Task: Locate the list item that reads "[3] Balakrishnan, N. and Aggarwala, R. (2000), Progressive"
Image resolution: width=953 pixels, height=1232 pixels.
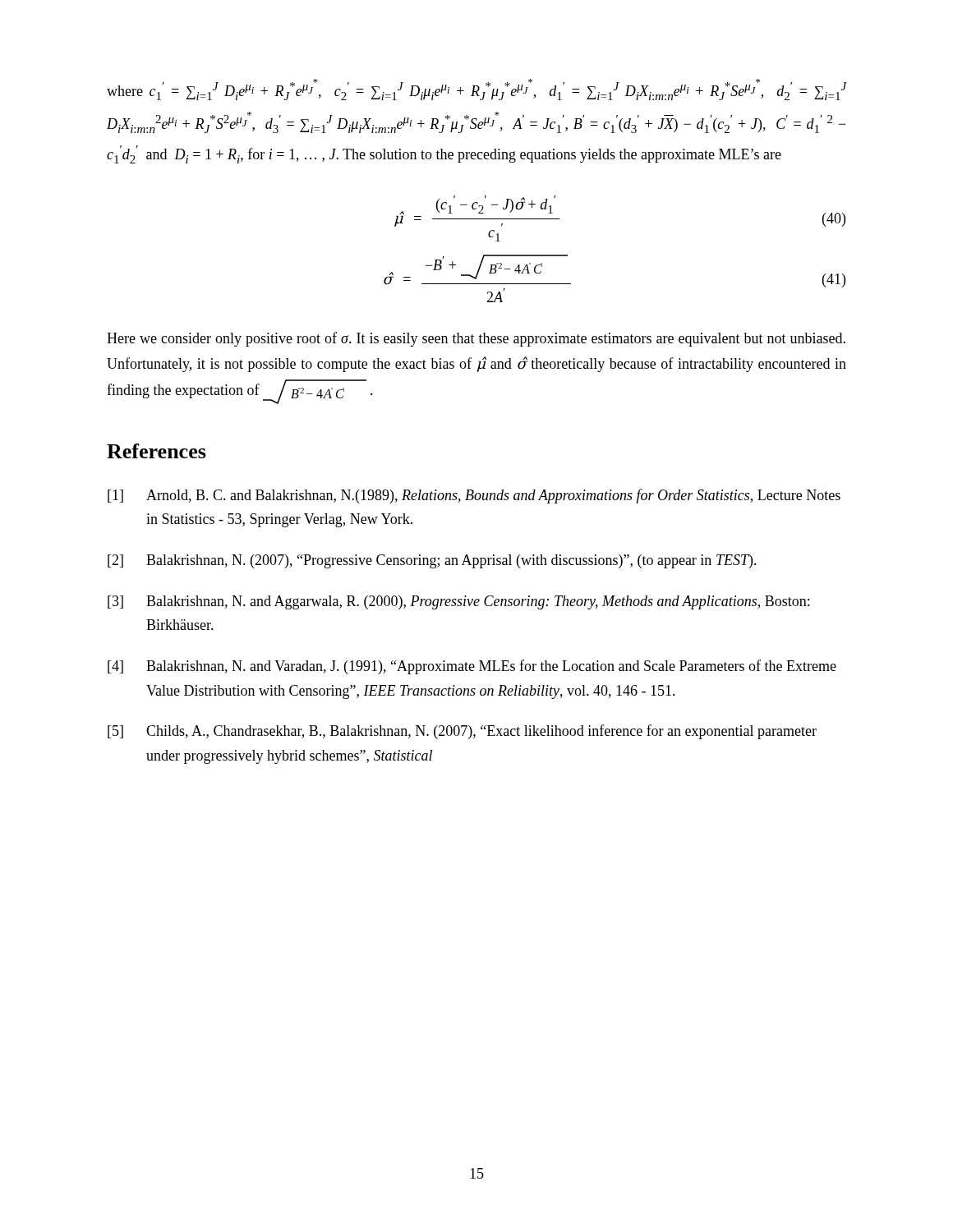Action: 476,614
